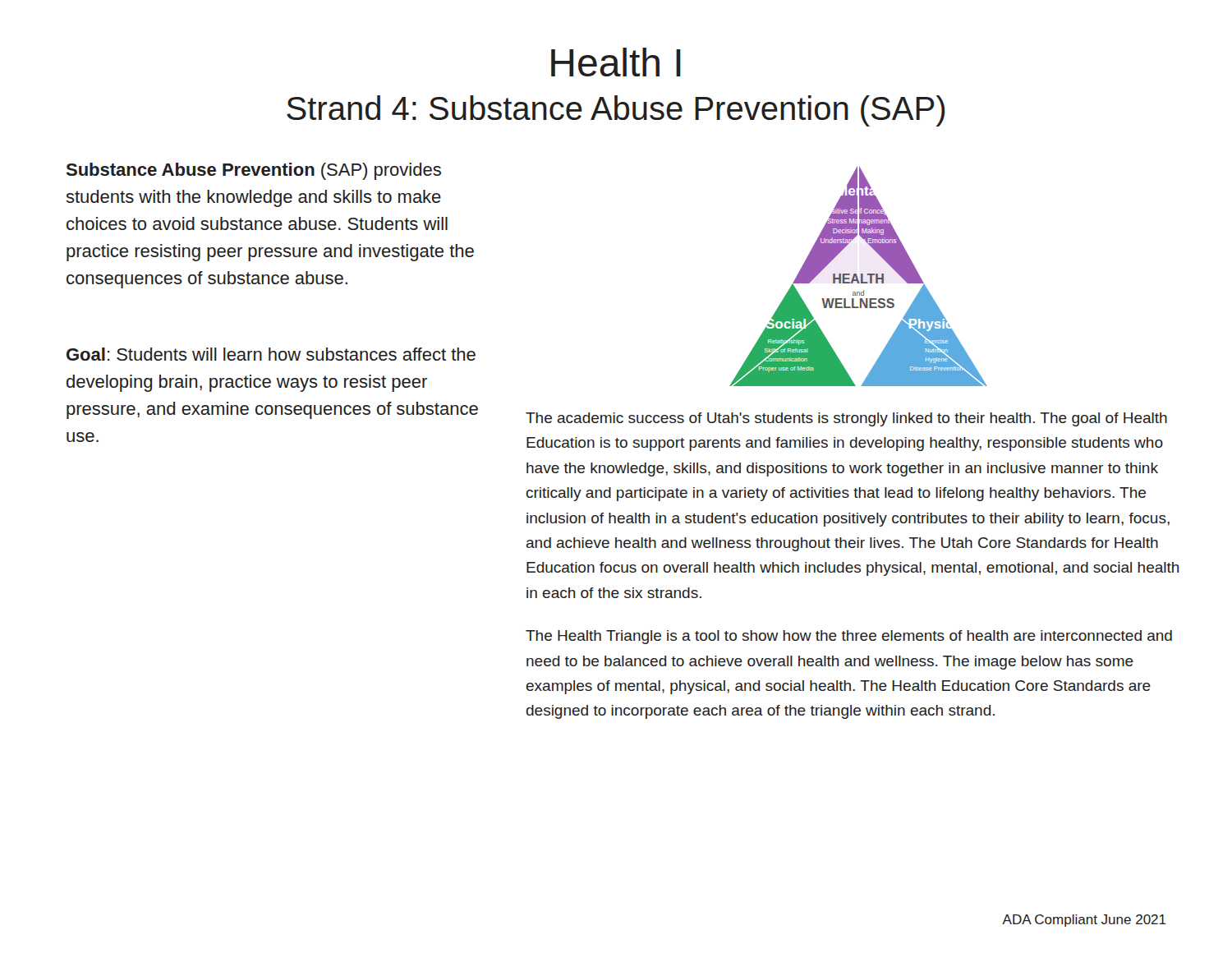Find the block starting "Goal: Students will"
This screenshot has height=953, width=1232.
tap(272, 395)
